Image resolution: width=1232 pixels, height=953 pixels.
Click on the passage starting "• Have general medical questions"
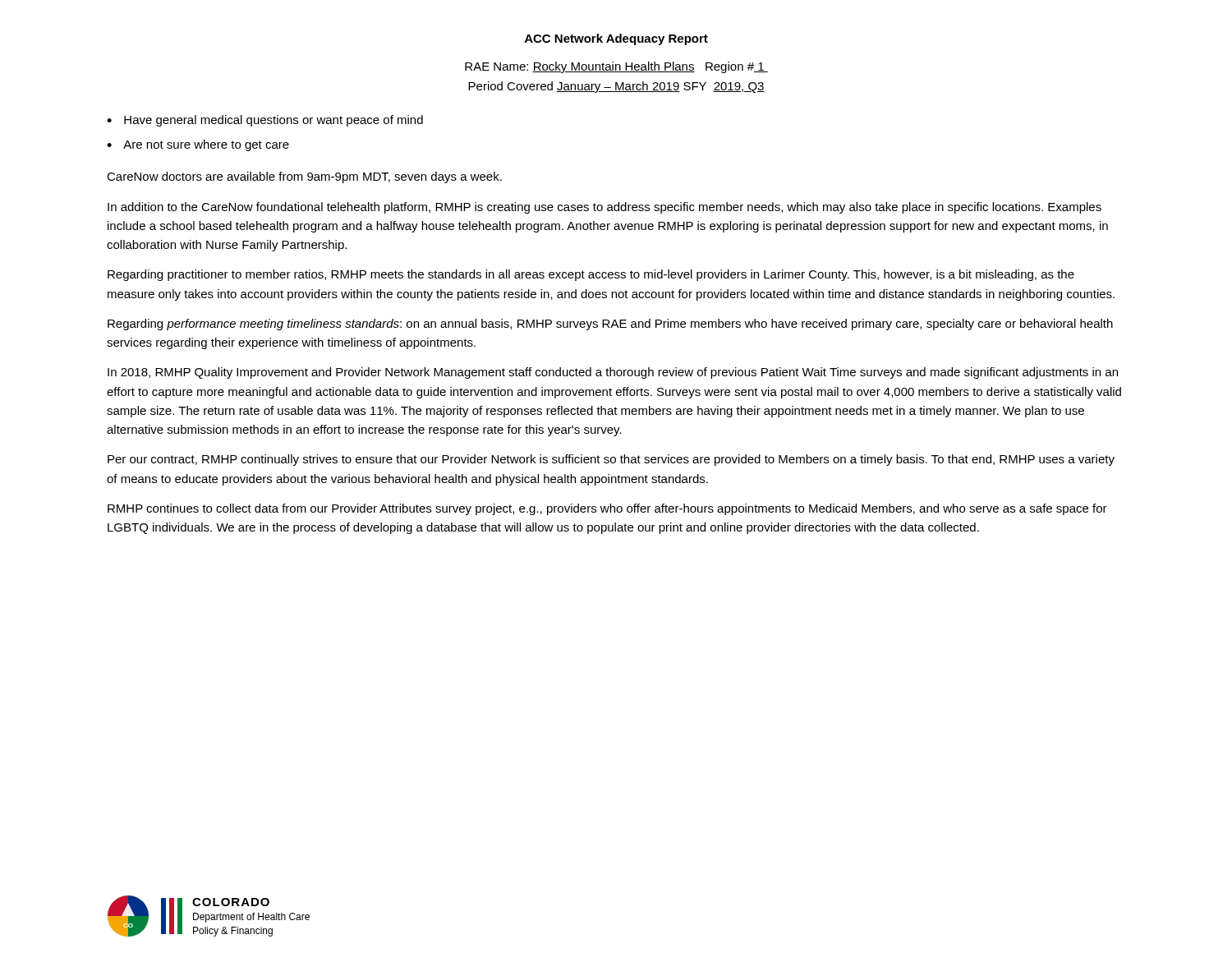tap(265, 121)
